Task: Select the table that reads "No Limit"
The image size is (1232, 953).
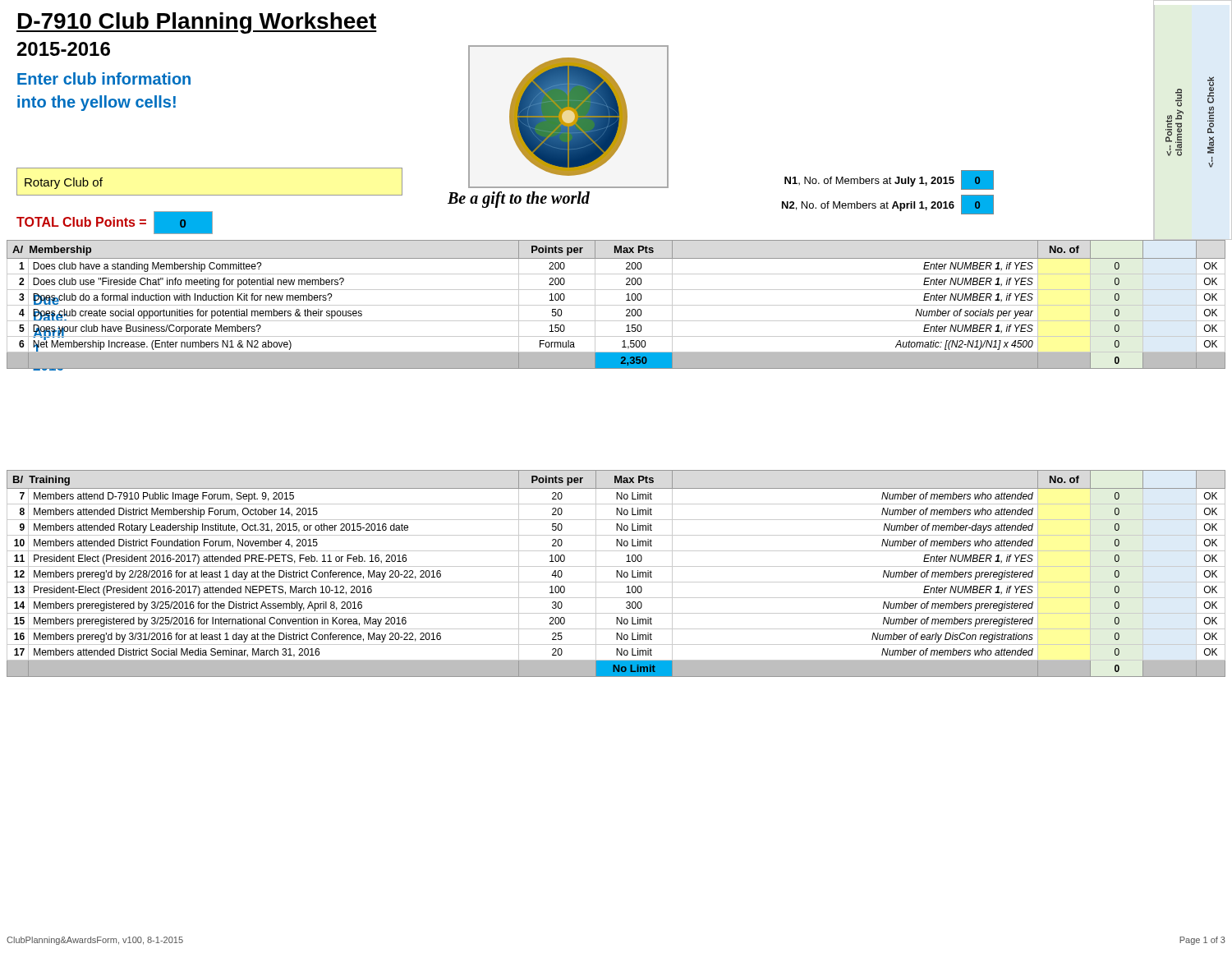Action: 616,573
